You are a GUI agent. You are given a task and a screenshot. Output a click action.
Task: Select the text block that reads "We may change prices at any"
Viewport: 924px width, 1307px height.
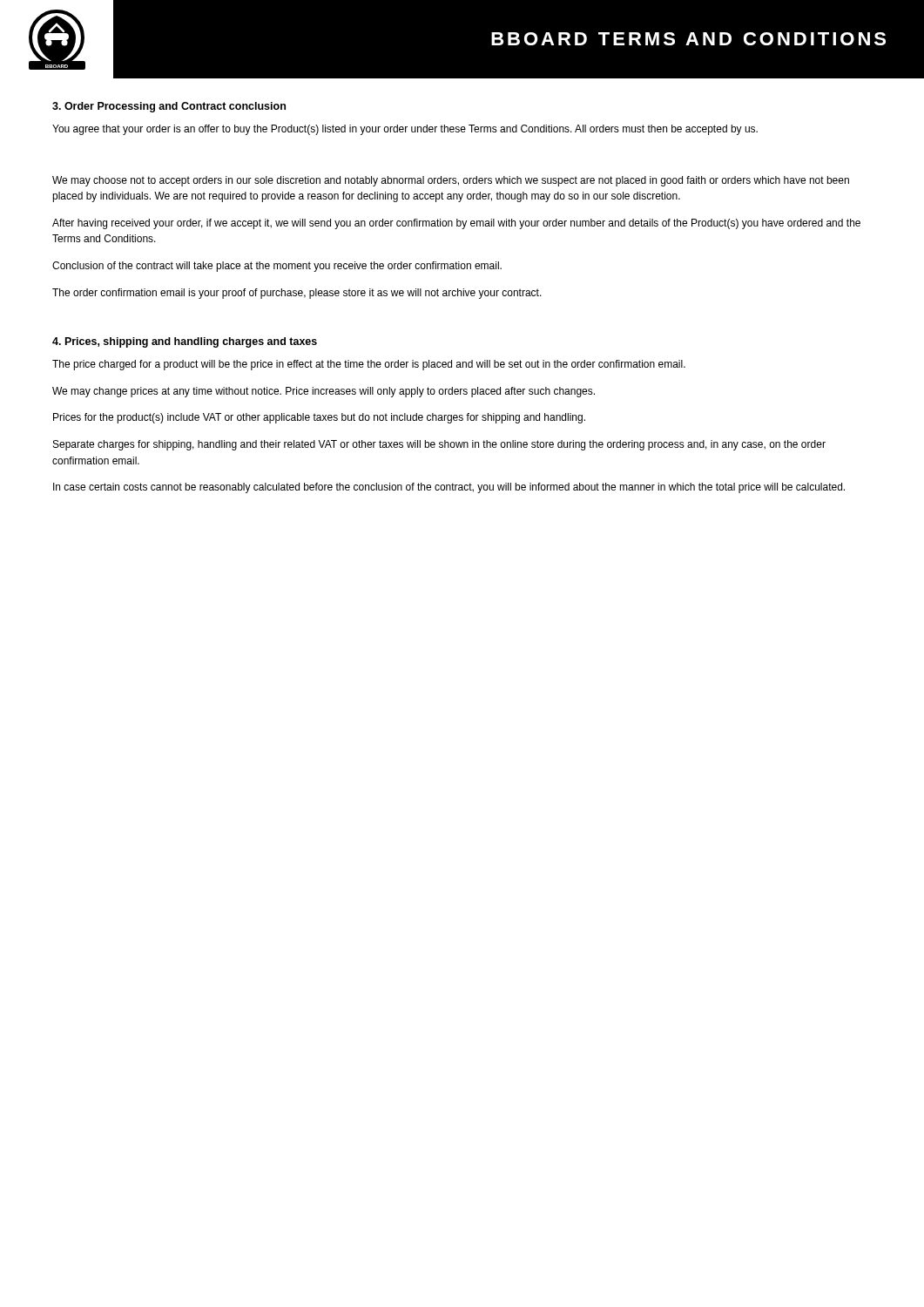point(324,391)
